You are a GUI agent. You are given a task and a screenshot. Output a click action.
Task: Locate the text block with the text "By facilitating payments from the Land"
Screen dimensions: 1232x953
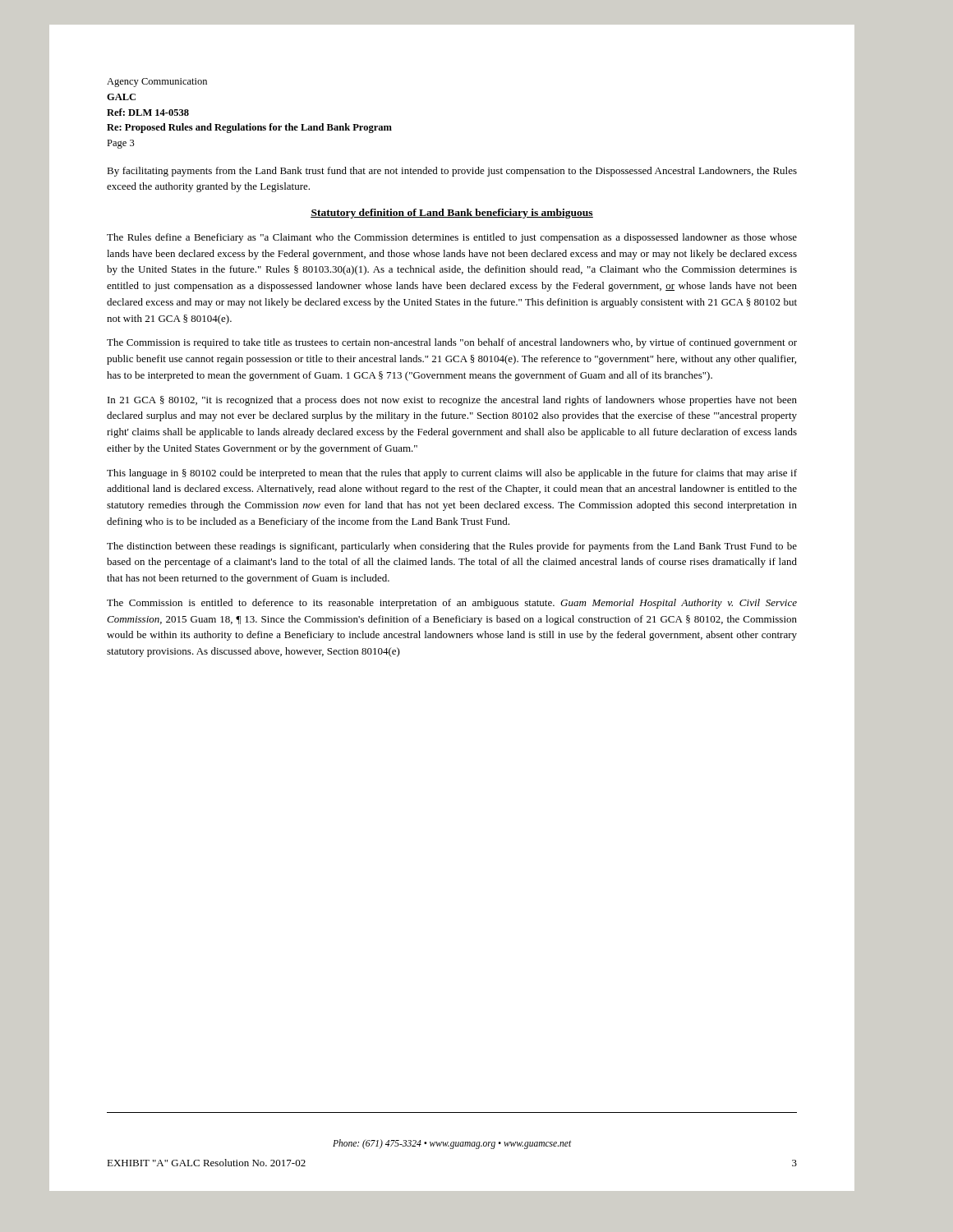pyautogui.click(x=452, y=178)
